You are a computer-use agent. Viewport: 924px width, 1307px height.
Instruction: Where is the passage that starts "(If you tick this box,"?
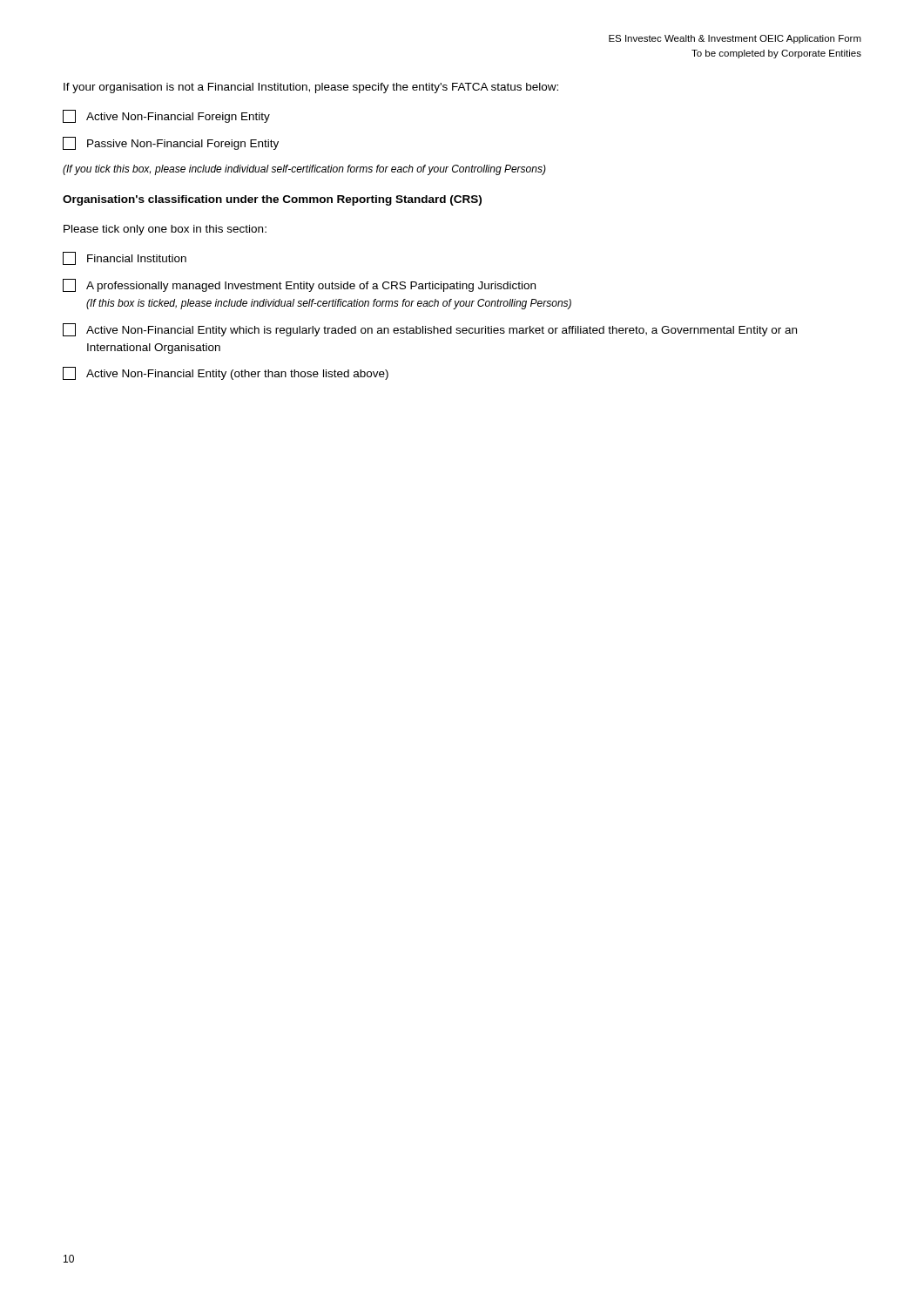pyautogui.click(x=304, y=169)
